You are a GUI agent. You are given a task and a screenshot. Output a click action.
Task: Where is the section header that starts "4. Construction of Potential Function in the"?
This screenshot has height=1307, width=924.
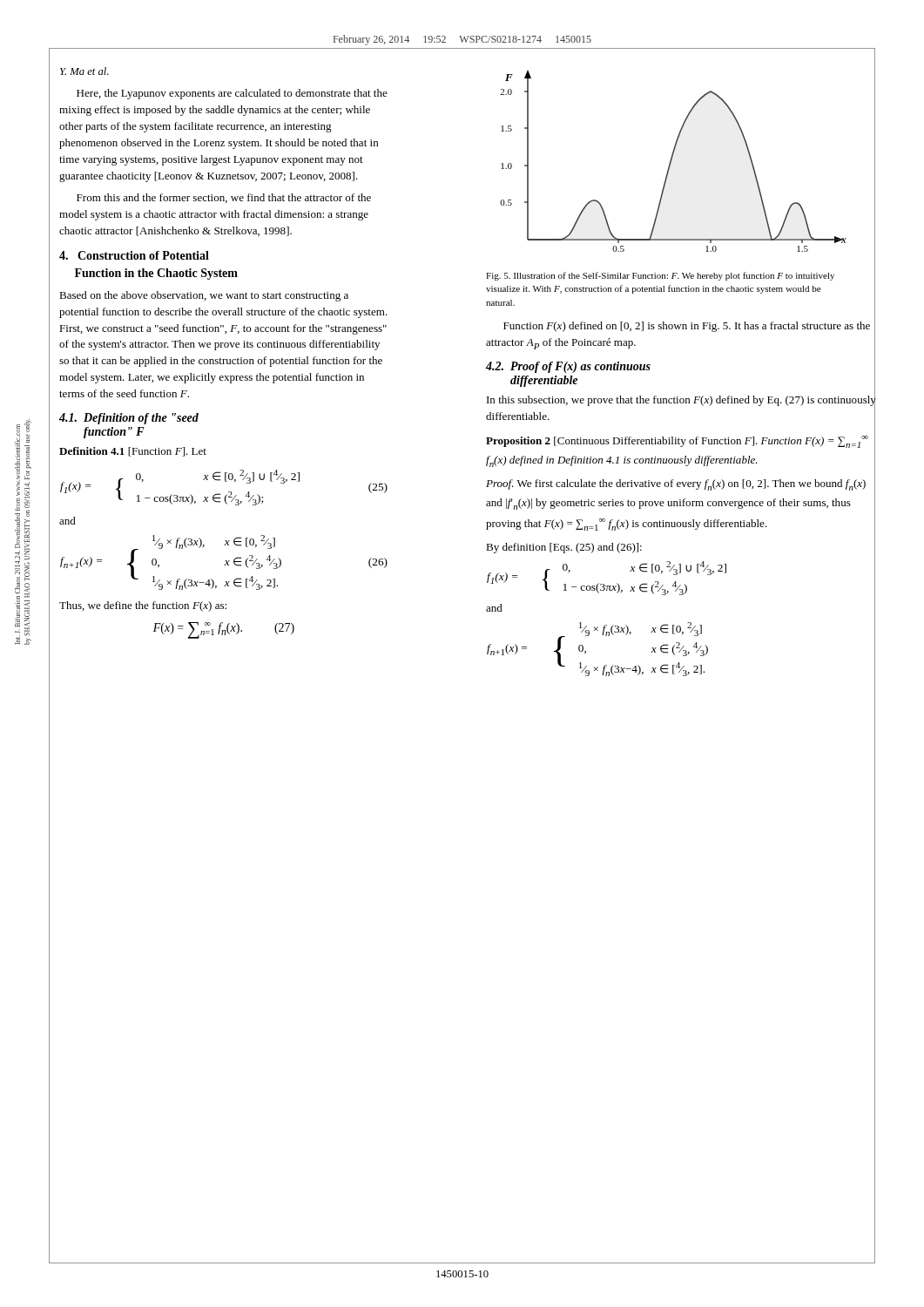(x=148, y=265)
